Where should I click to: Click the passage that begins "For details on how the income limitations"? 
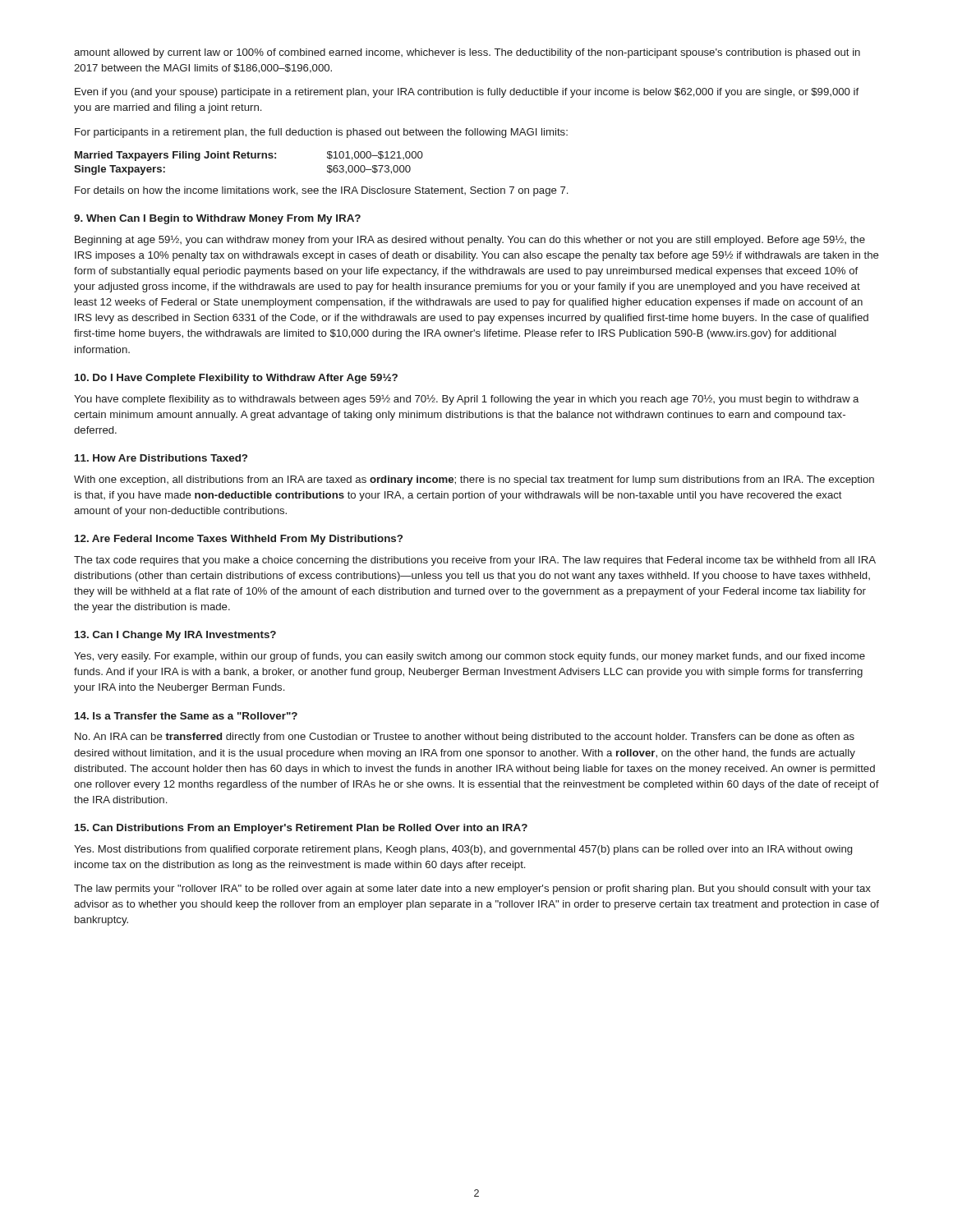pyautogui.click(x=476, y=190)
